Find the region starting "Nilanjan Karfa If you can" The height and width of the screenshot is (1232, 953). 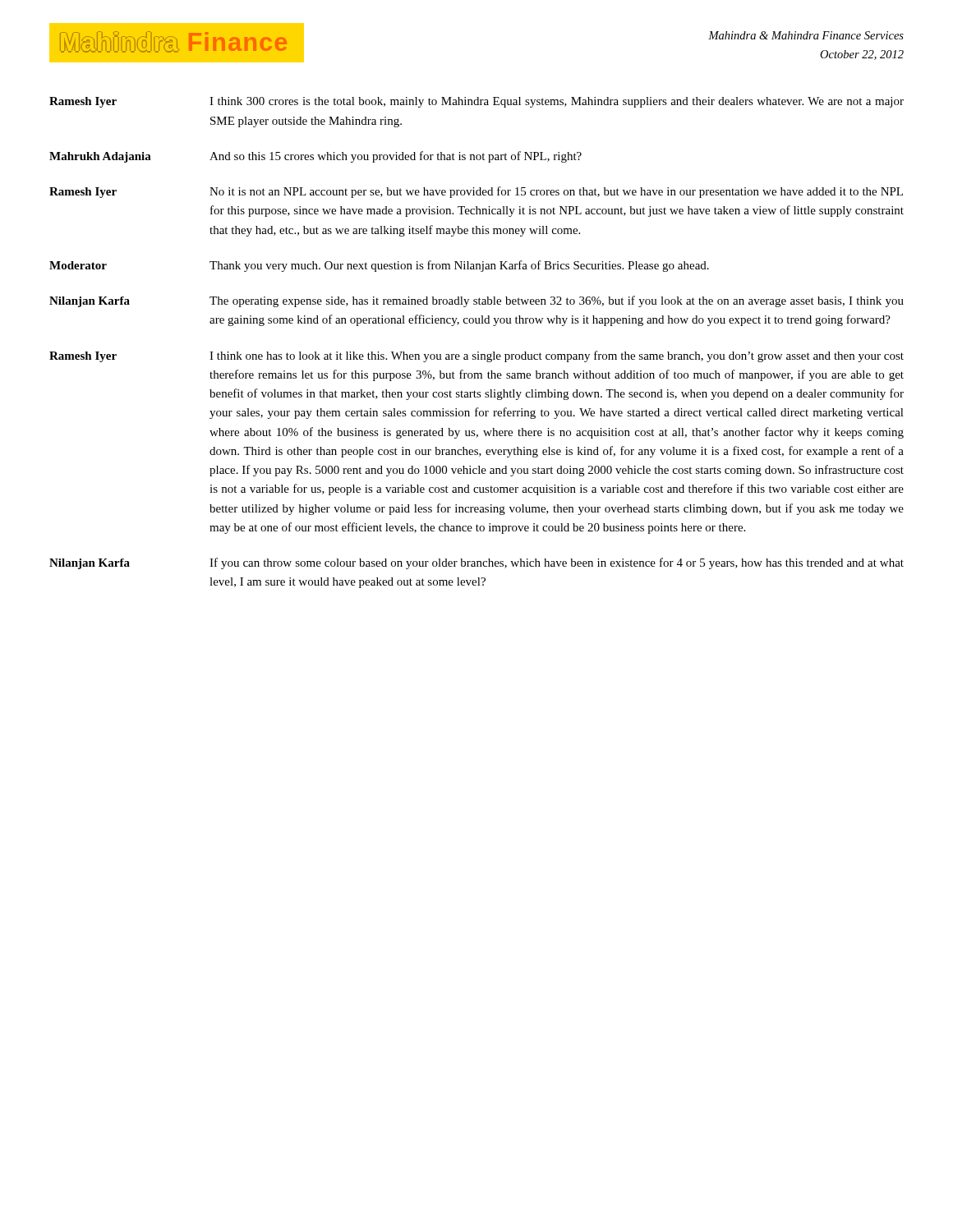476,573
